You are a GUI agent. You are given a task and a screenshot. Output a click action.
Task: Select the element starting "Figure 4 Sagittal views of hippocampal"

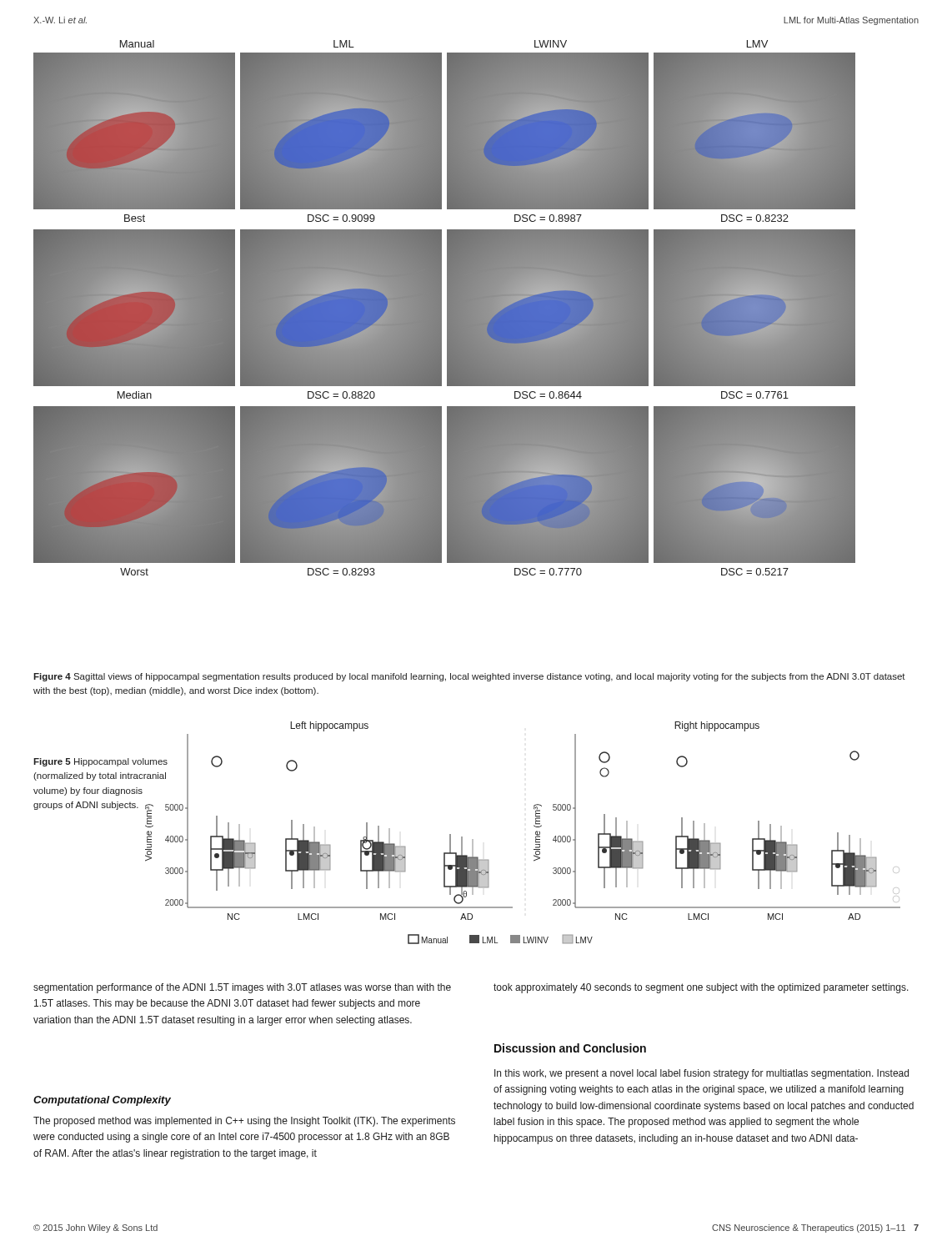coord(469,684)
